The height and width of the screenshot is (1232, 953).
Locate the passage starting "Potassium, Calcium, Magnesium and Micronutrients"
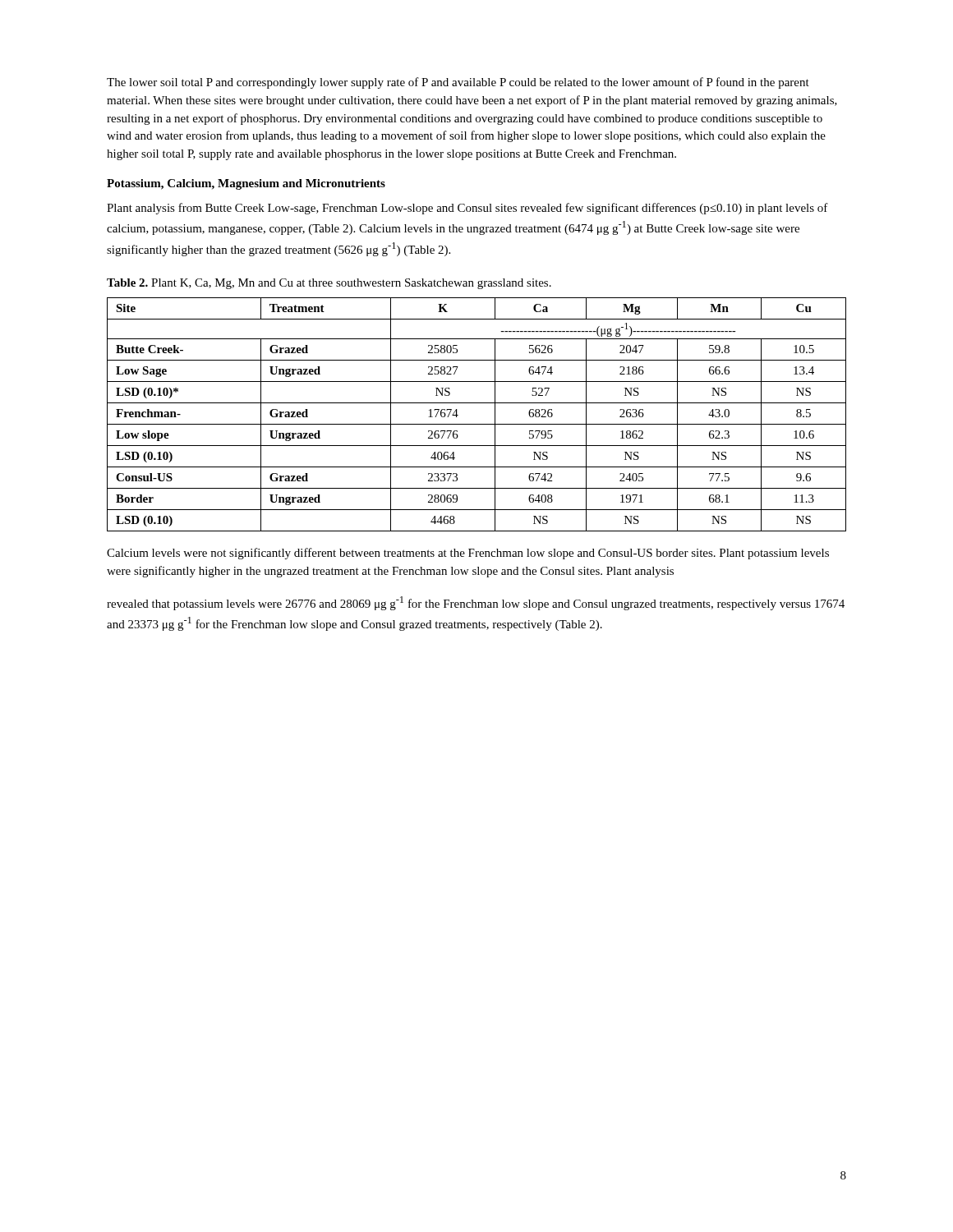pos(246,184)
